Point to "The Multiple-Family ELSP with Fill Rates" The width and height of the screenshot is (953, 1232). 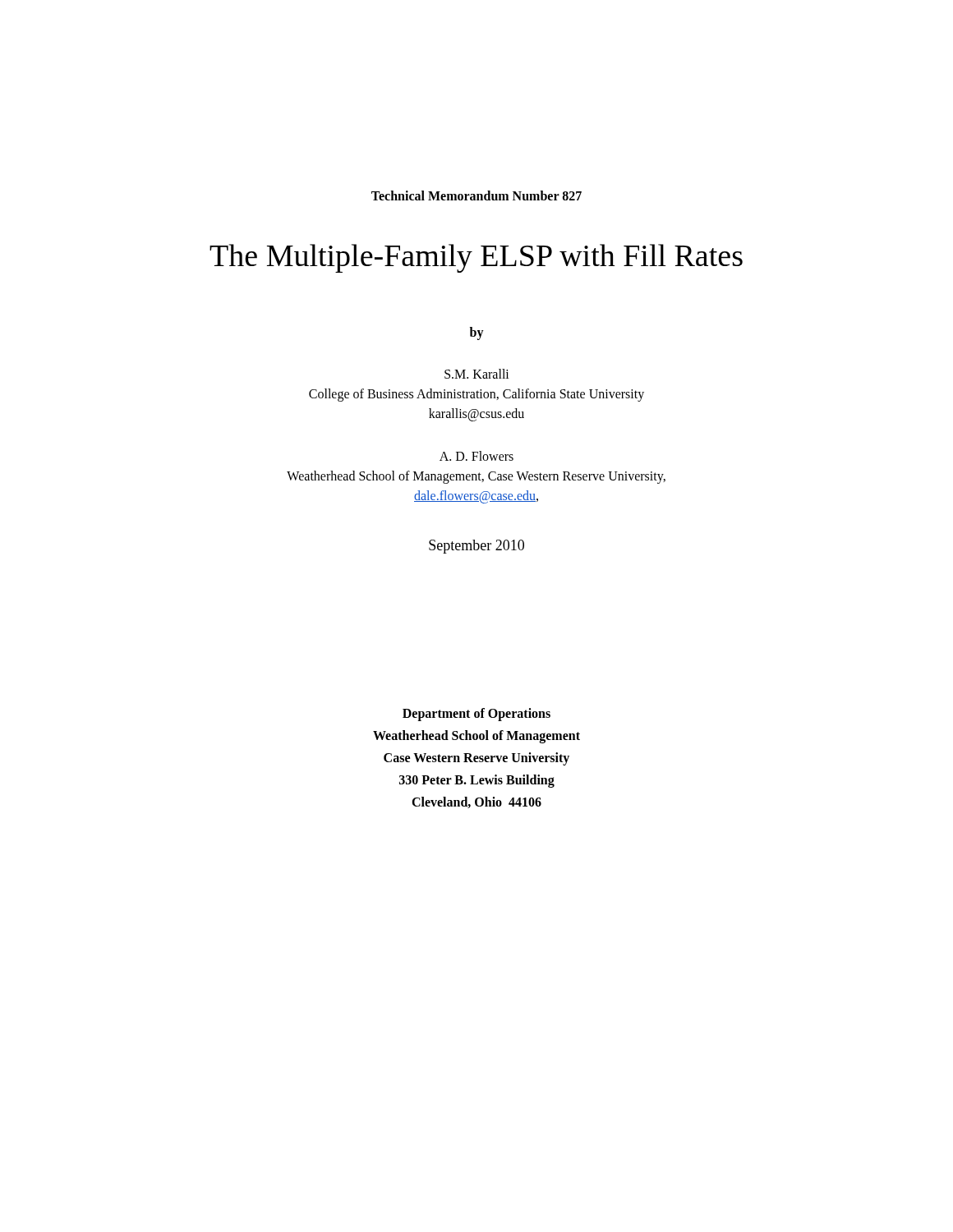(476, 255)
